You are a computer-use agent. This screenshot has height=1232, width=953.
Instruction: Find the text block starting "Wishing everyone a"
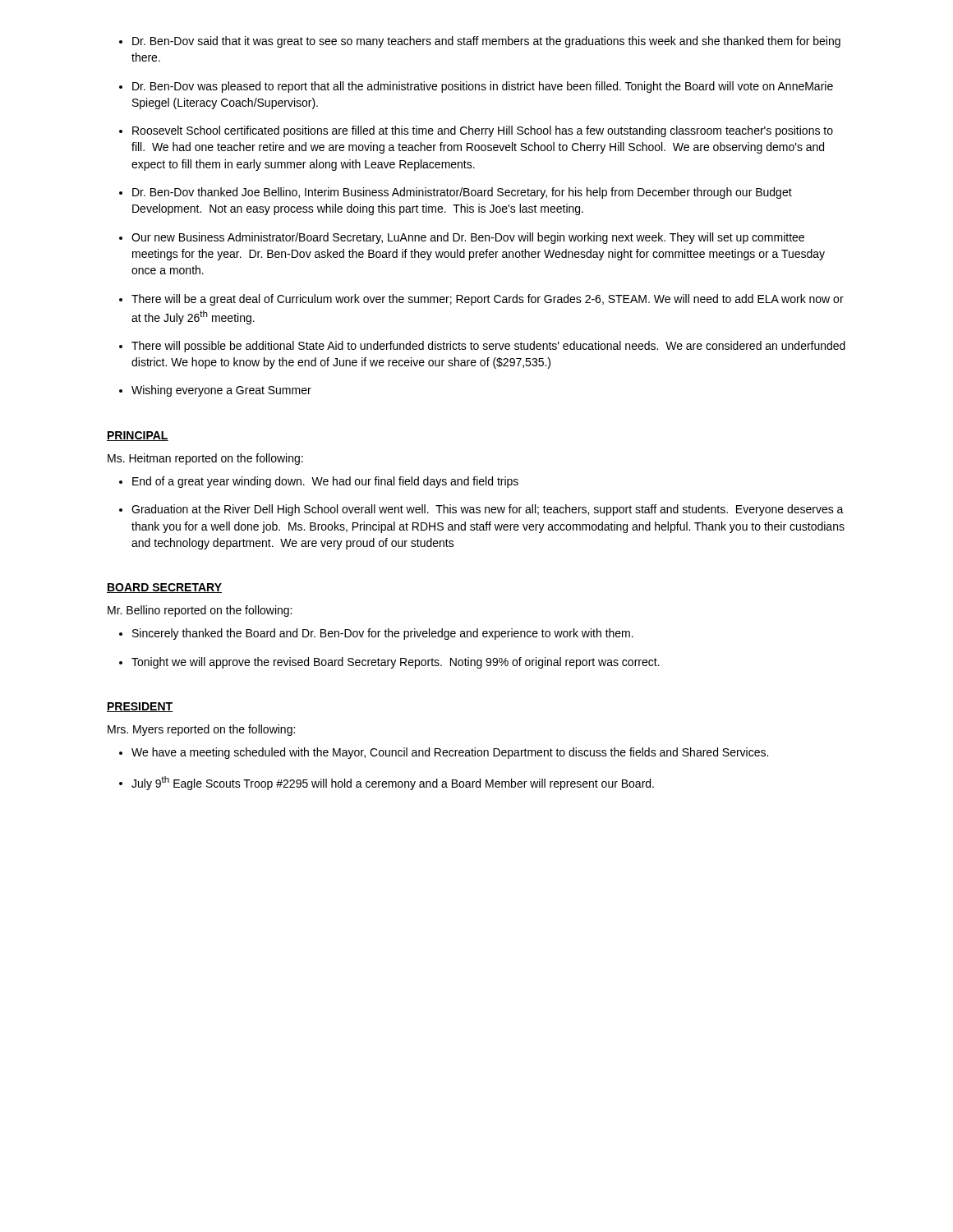click(221, 390)
